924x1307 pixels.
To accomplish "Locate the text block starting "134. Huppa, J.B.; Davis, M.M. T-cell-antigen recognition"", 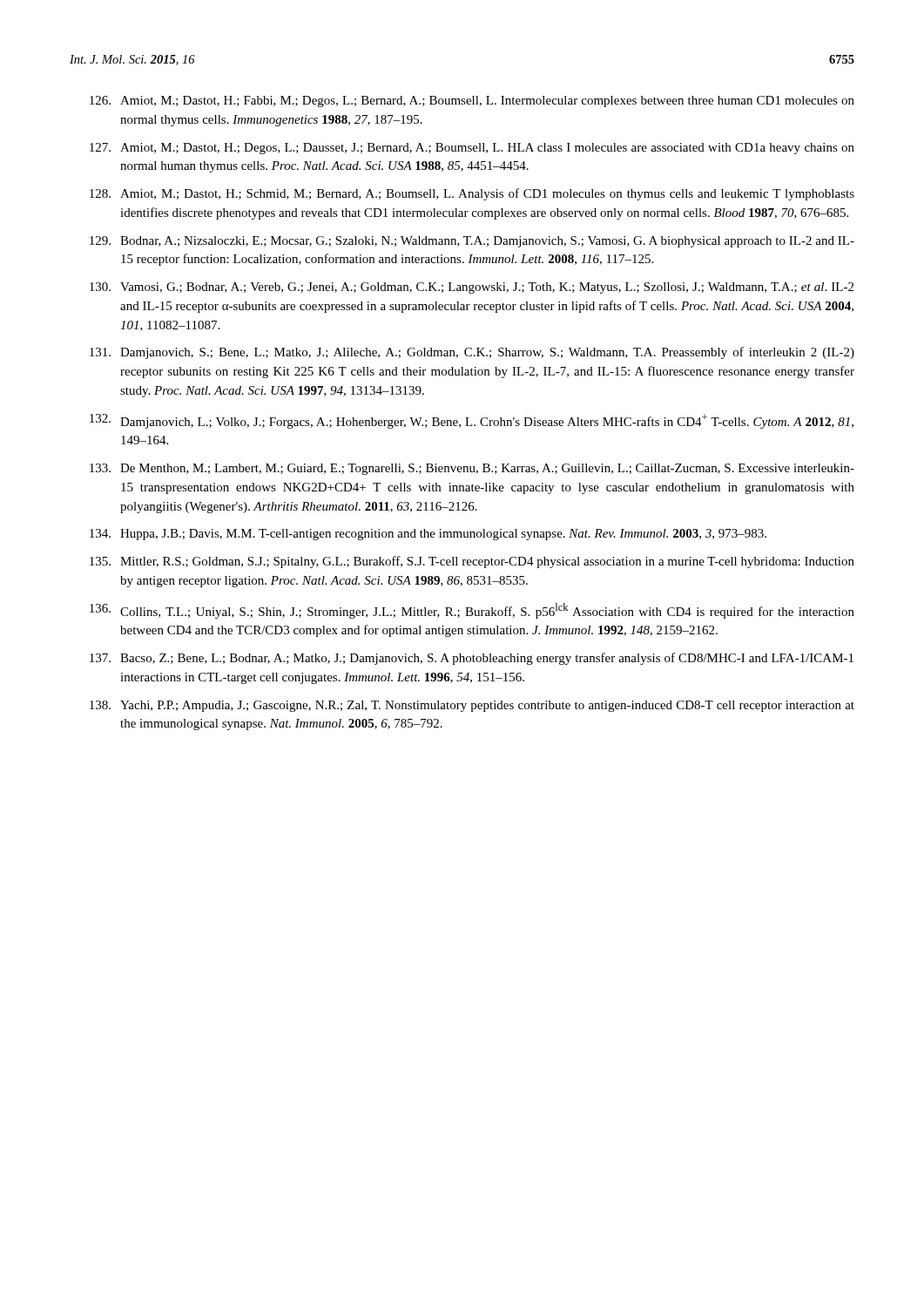I will [x=462, y=534].
